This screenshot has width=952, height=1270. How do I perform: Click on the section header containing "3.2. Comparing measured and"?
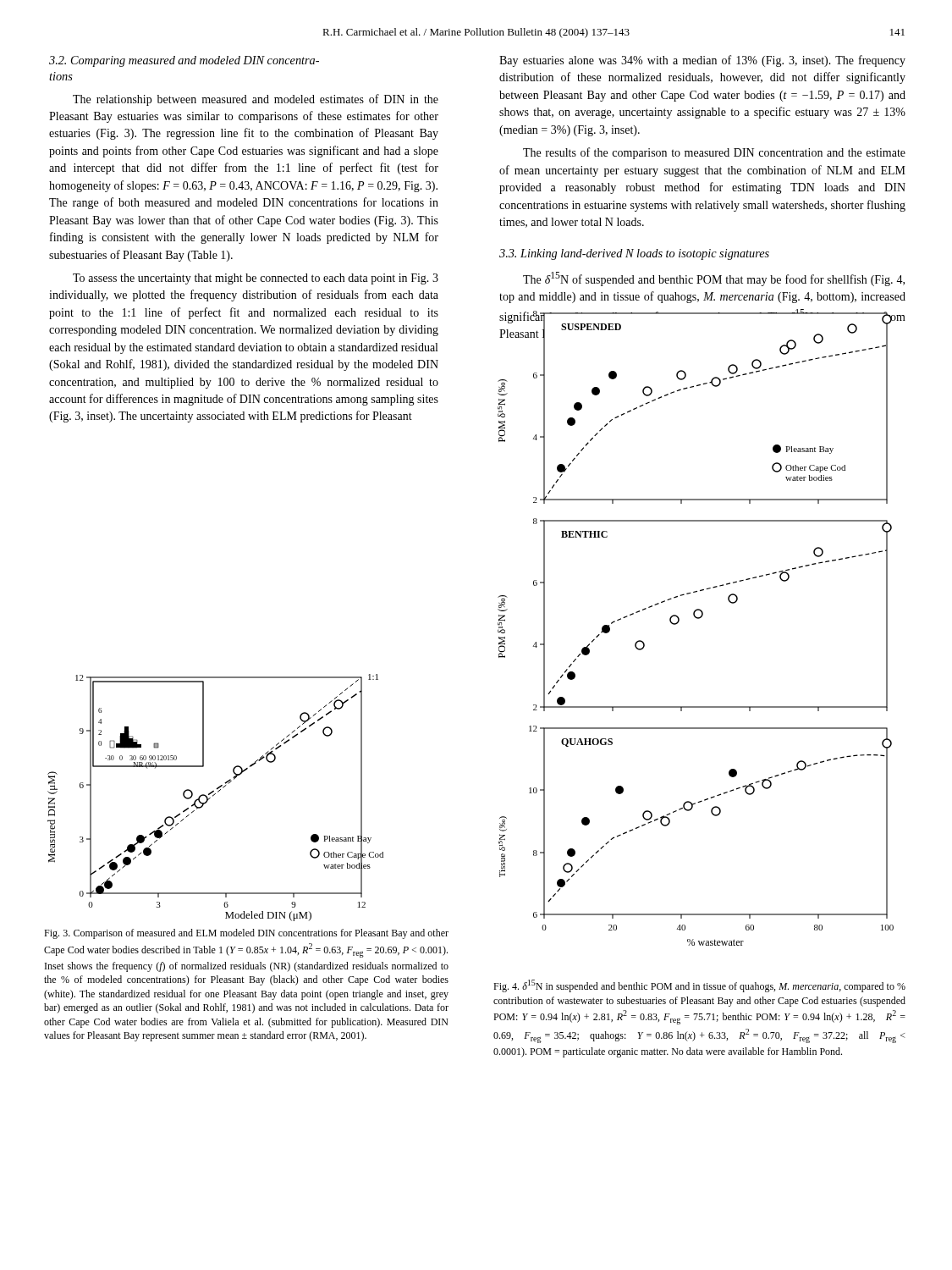coord(184,68)
